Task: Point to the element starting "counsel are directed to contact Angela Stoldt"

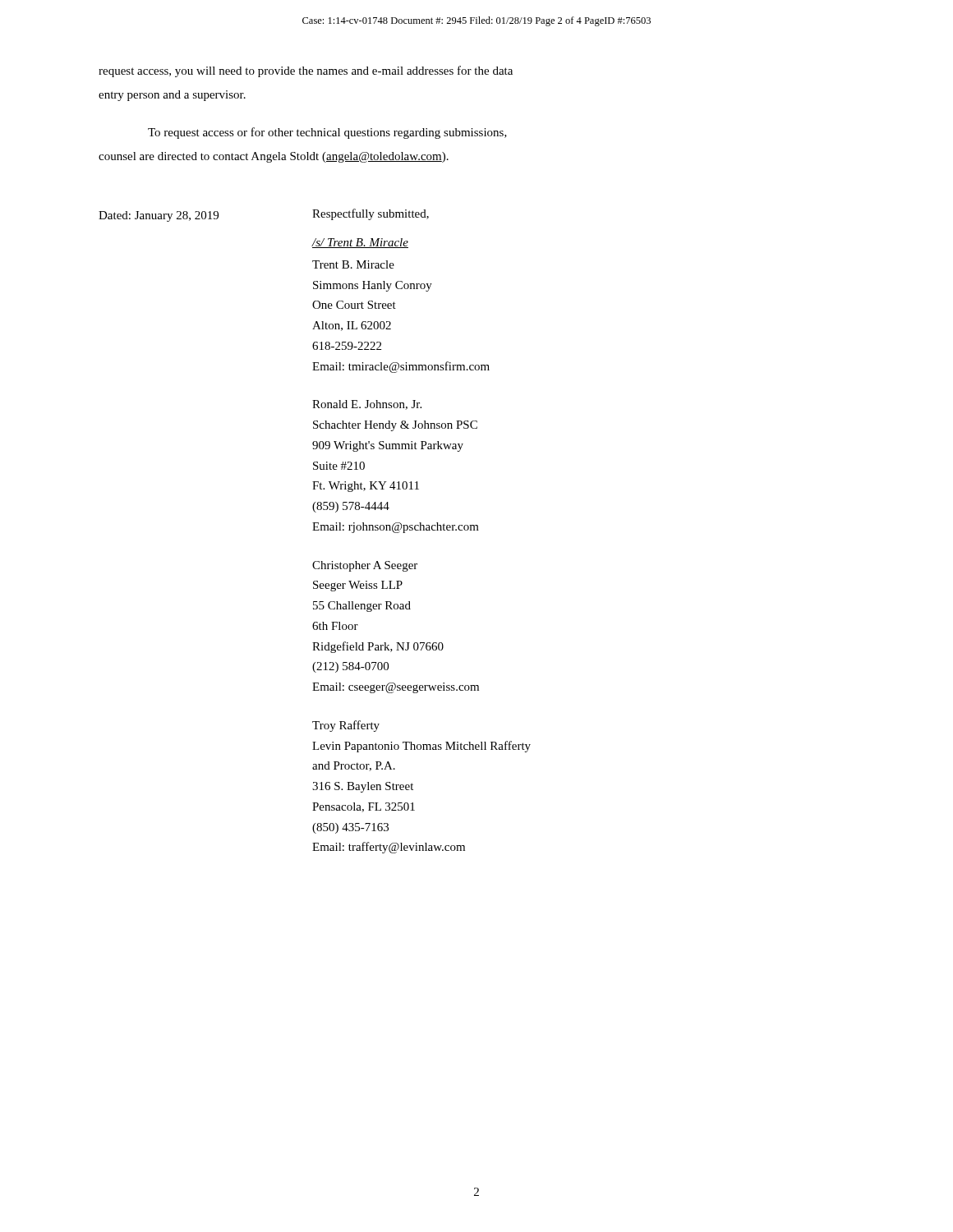Action: pos(274,156)
